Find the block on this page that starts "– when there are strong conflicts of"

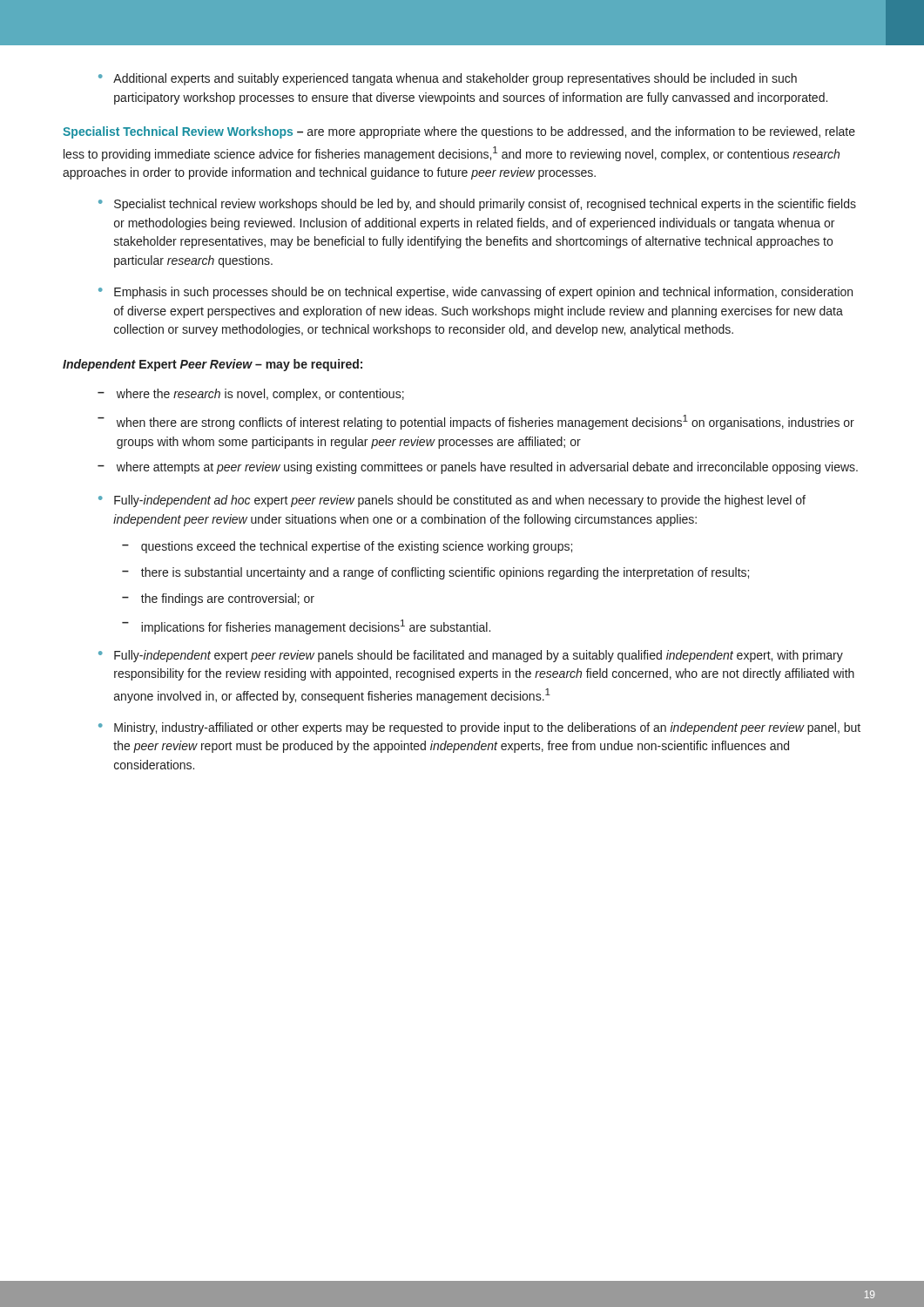[479, 431]
